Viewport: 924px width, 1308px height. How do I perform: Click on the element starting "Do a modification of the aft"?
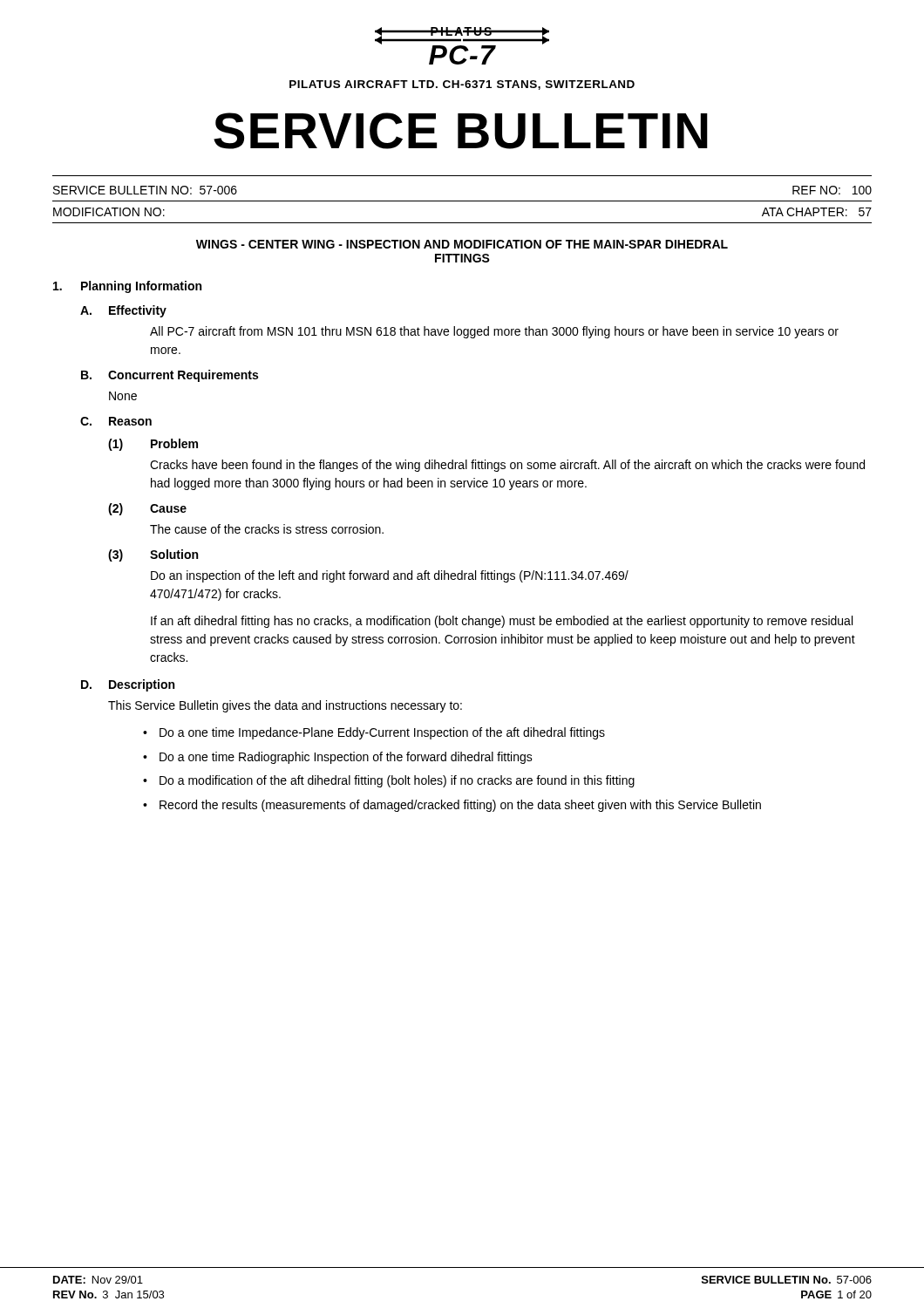pyautogui.click(x=397, y=781)
